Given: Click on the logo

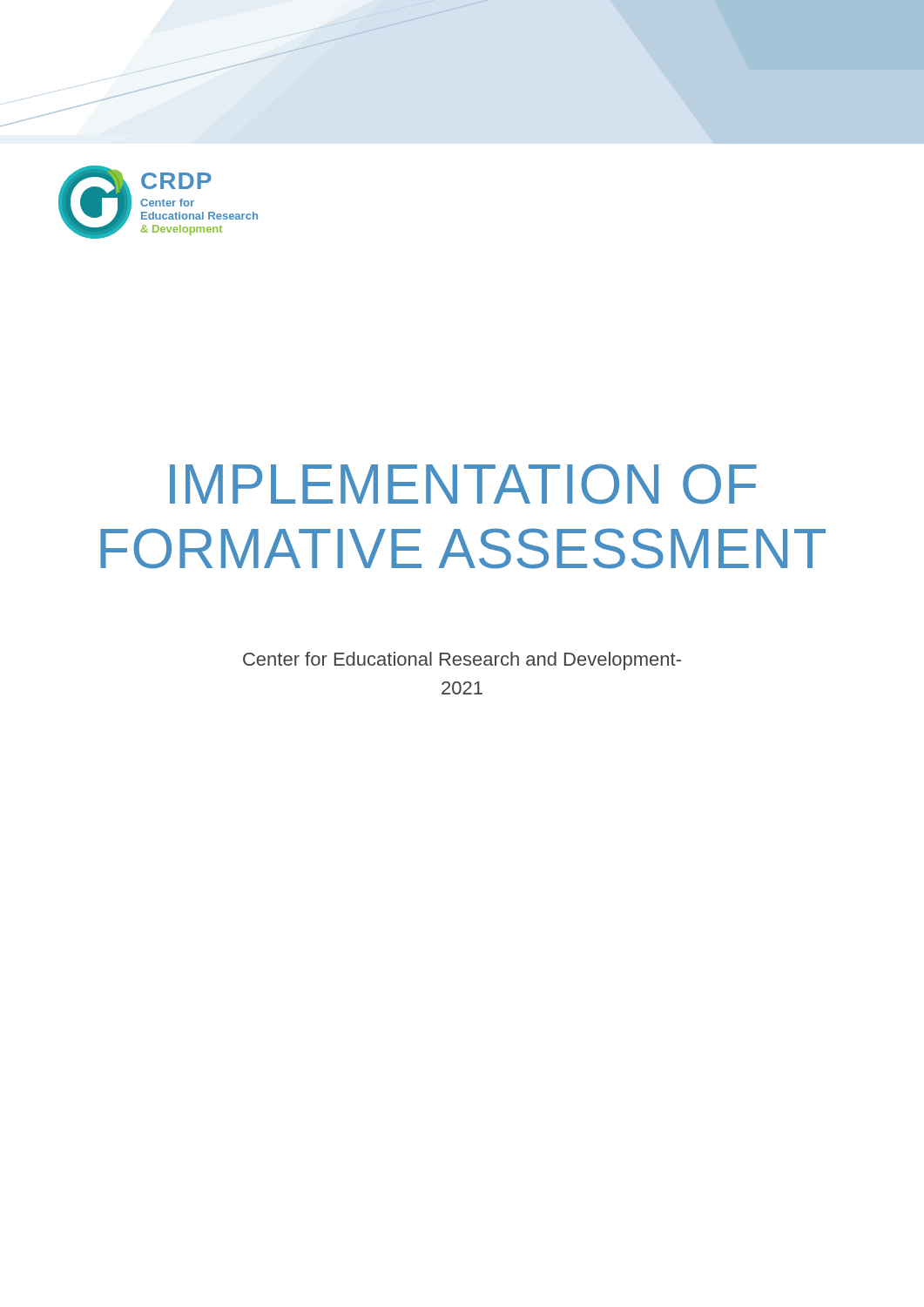Looking at the screenshot, I should [179, 203].
